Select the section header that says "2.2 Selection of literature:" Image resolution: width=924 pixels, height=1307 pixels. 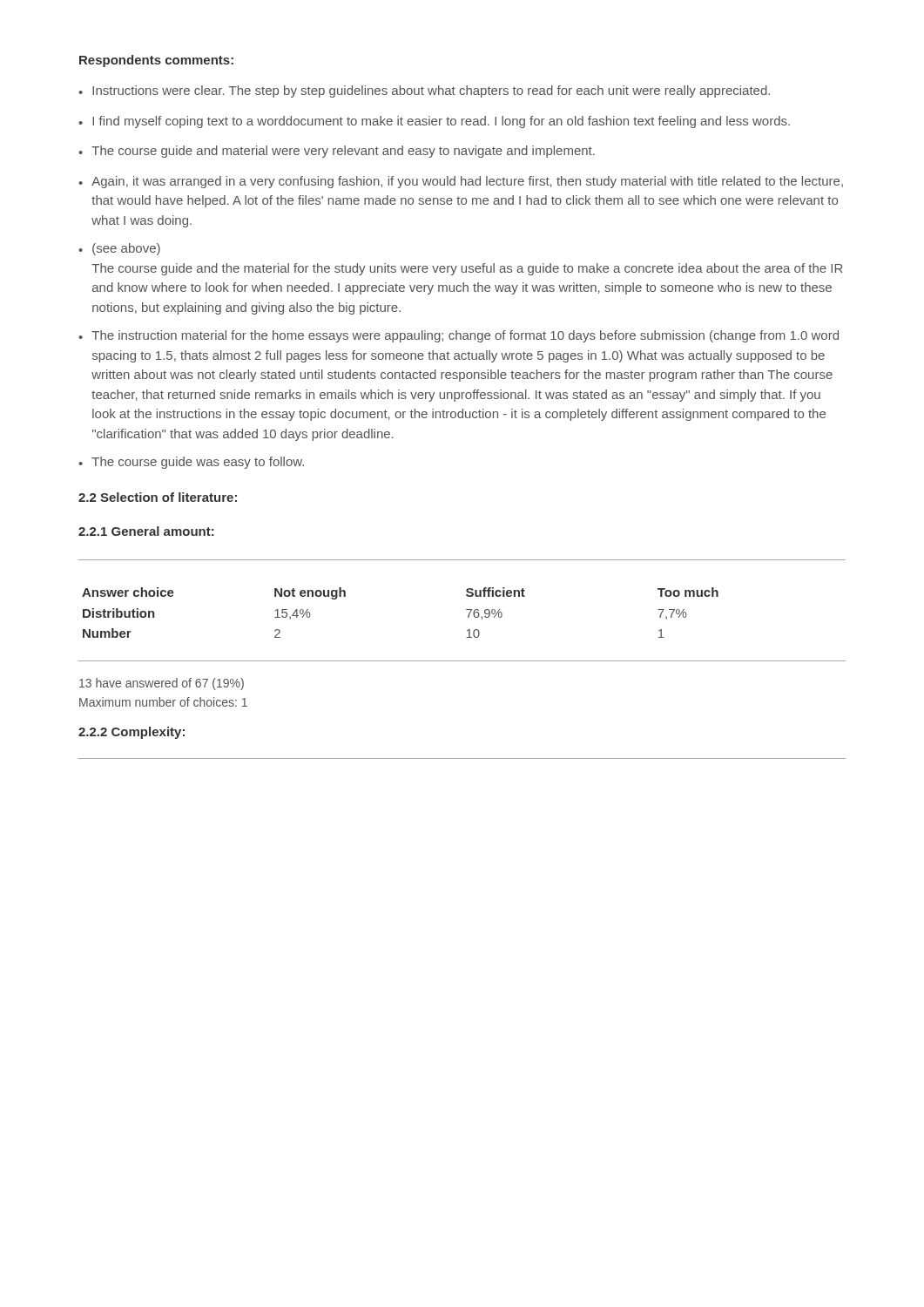158,497
